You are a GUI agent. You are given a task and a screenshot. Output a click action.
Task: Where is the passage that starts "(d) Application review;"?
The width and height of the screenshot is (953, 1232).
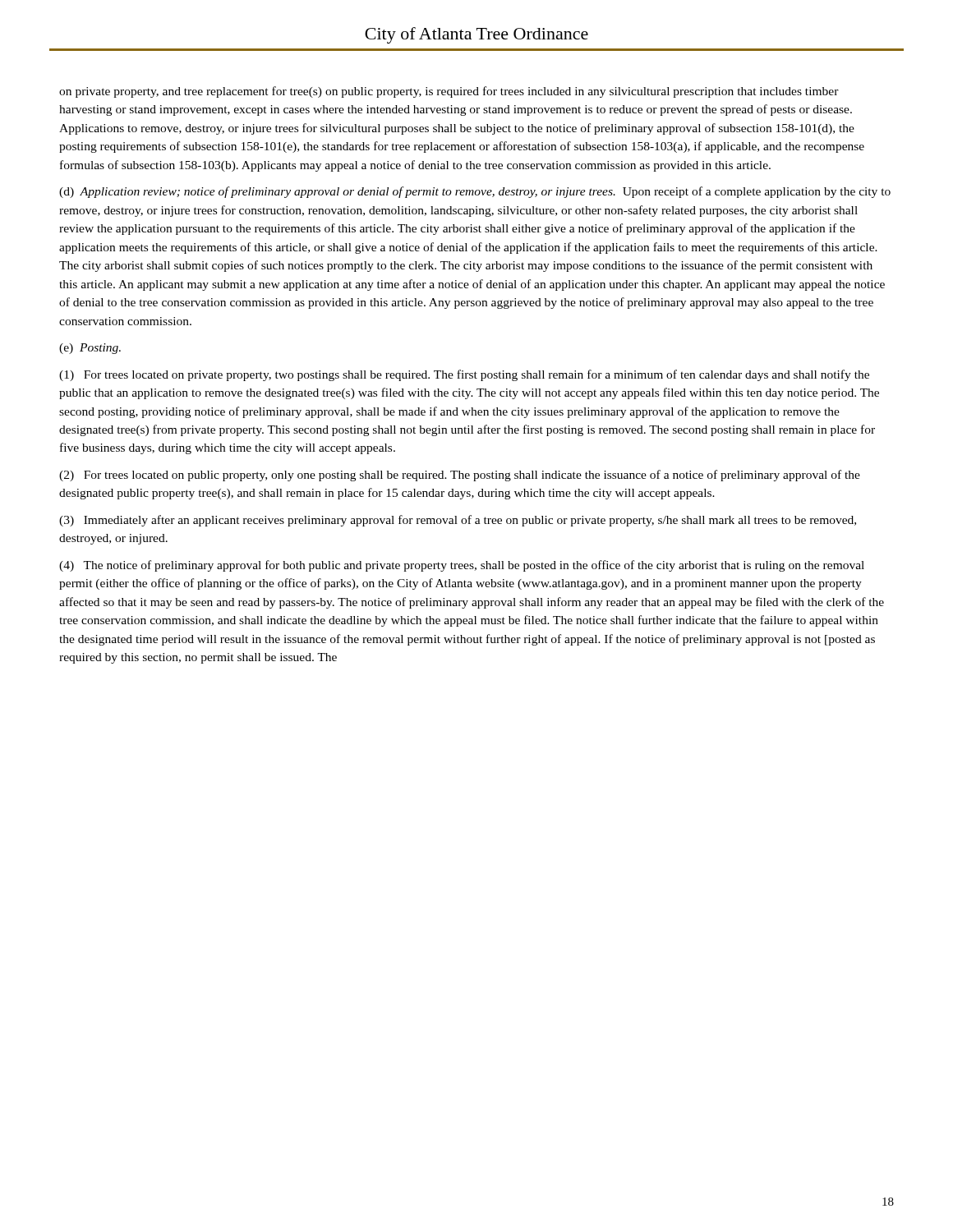[476, 256]
